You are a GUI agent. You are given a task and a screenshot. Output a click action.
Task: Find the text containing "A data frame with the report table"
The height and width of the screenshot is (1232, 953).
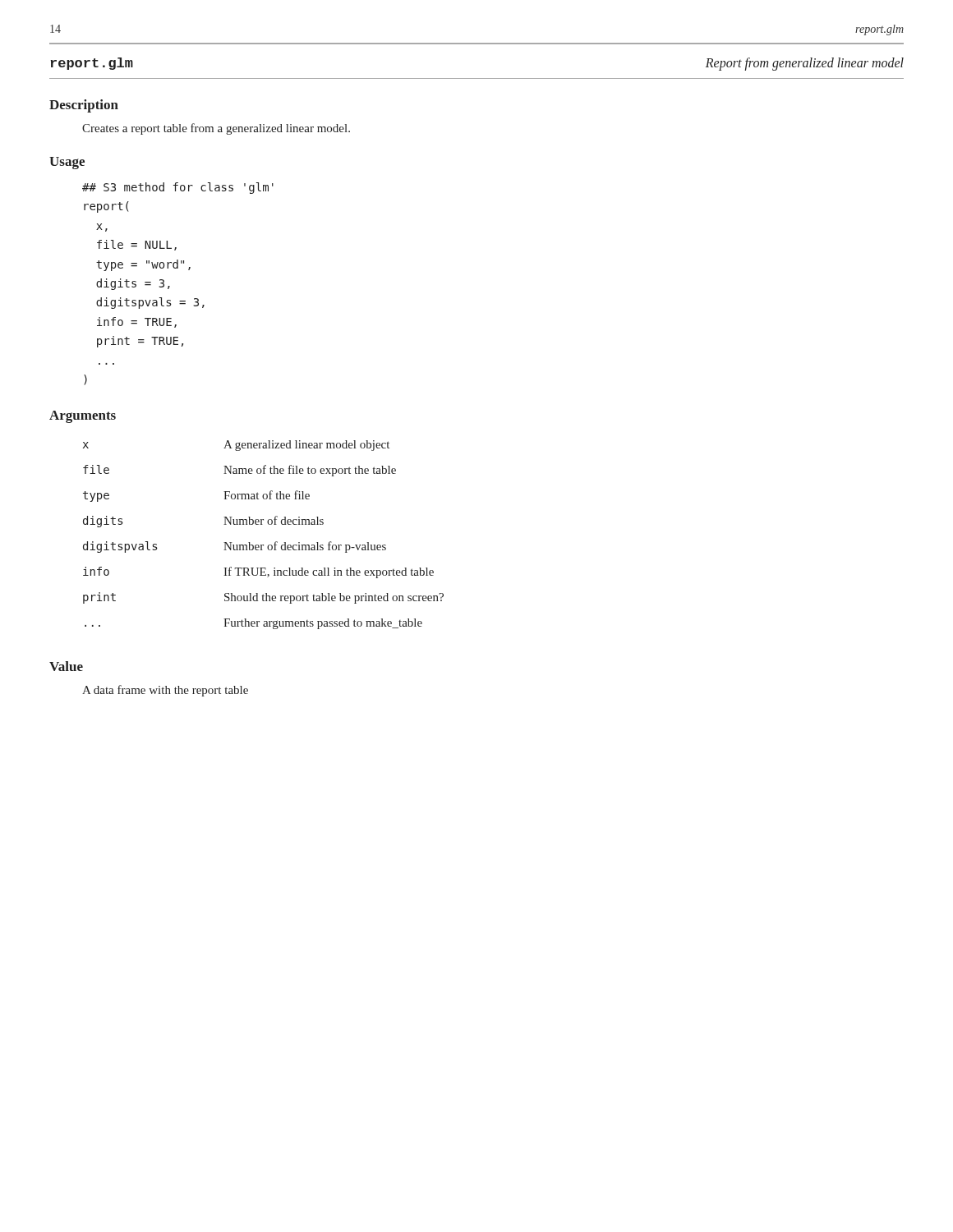(x=165, y=690)
